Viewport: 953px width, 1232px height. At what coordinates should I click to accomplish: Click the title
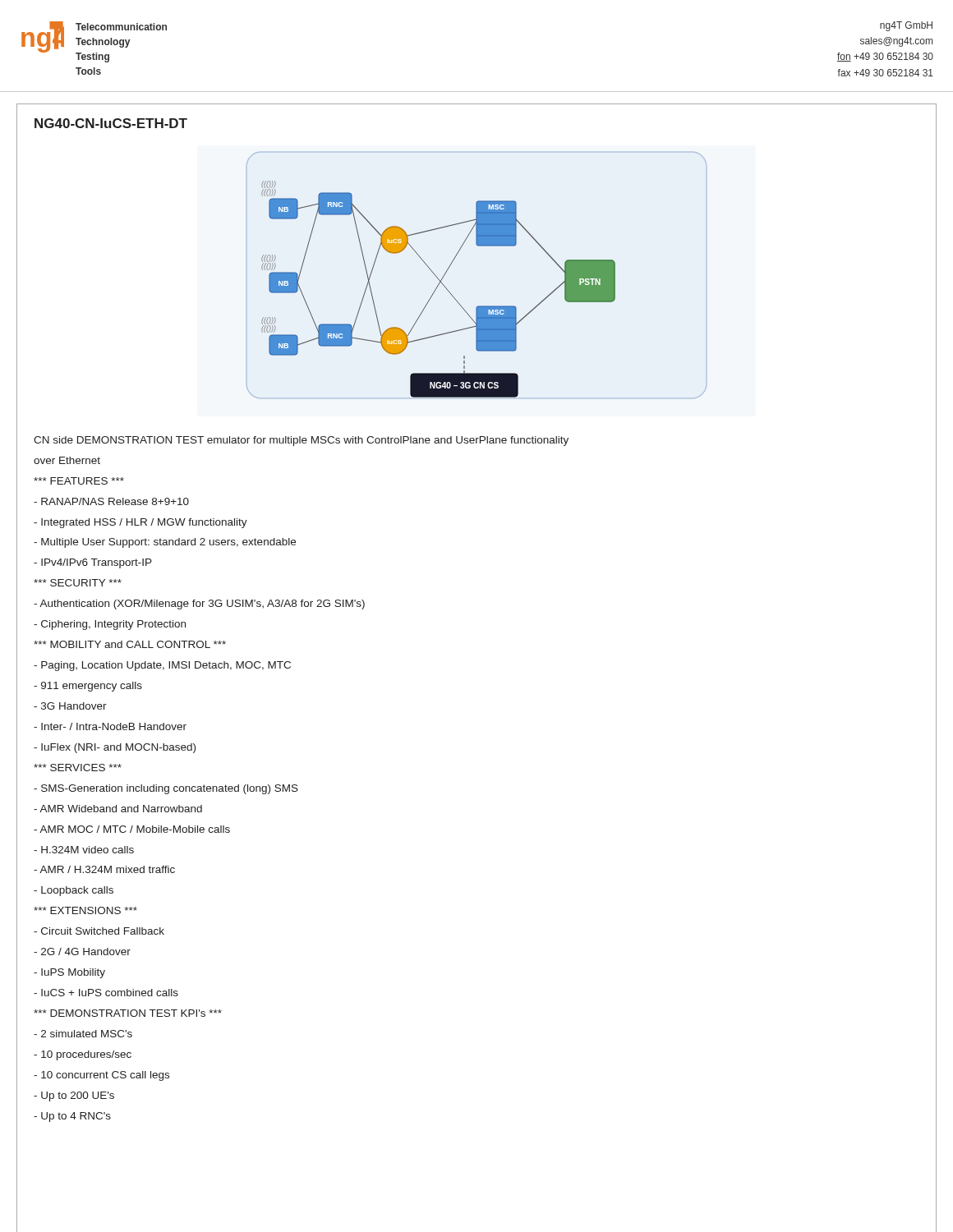click(x=111, y=123)
